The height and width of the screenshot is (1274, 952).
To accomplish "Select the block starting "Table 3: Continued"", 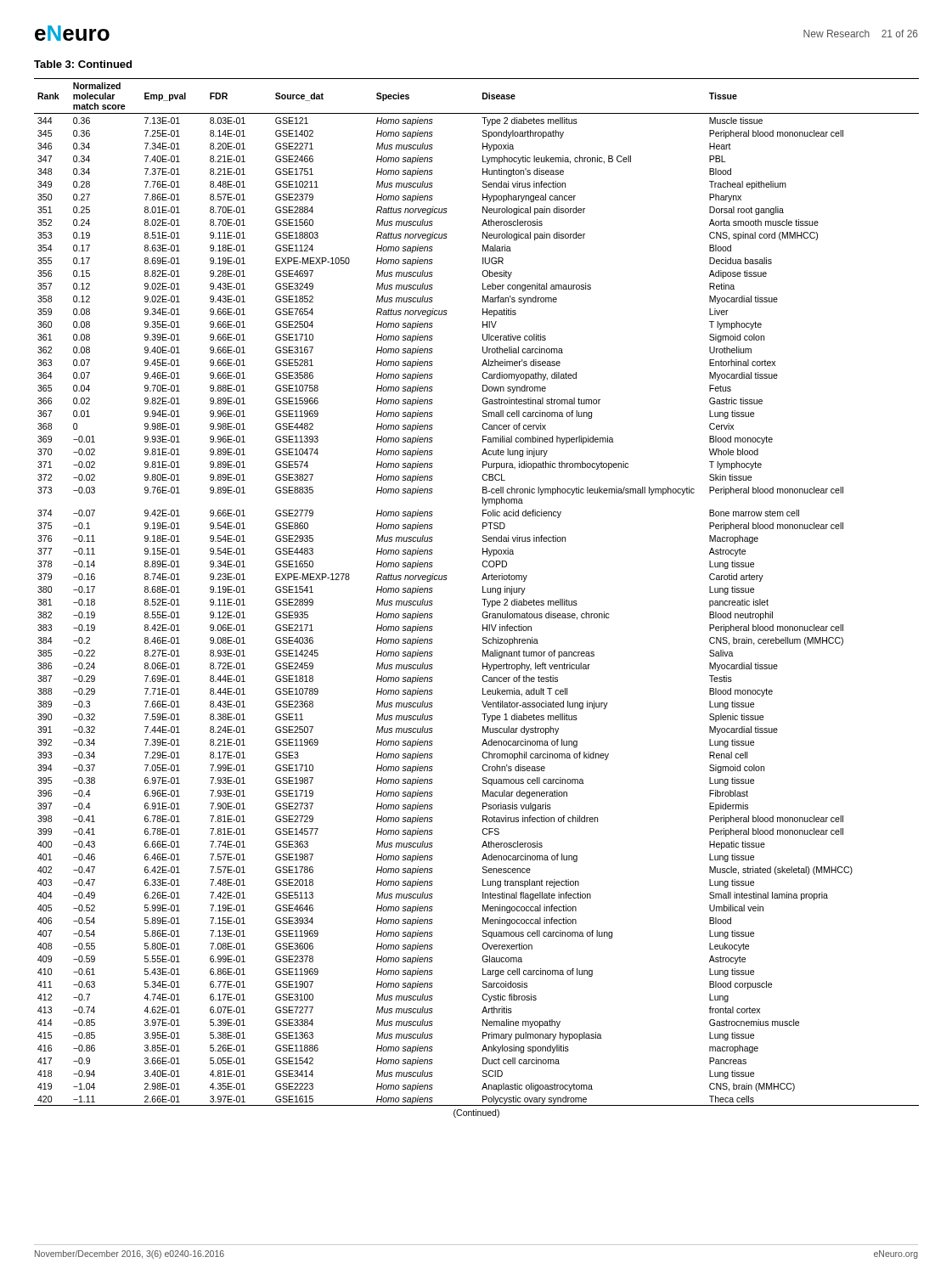I will [x=83, y=64].
